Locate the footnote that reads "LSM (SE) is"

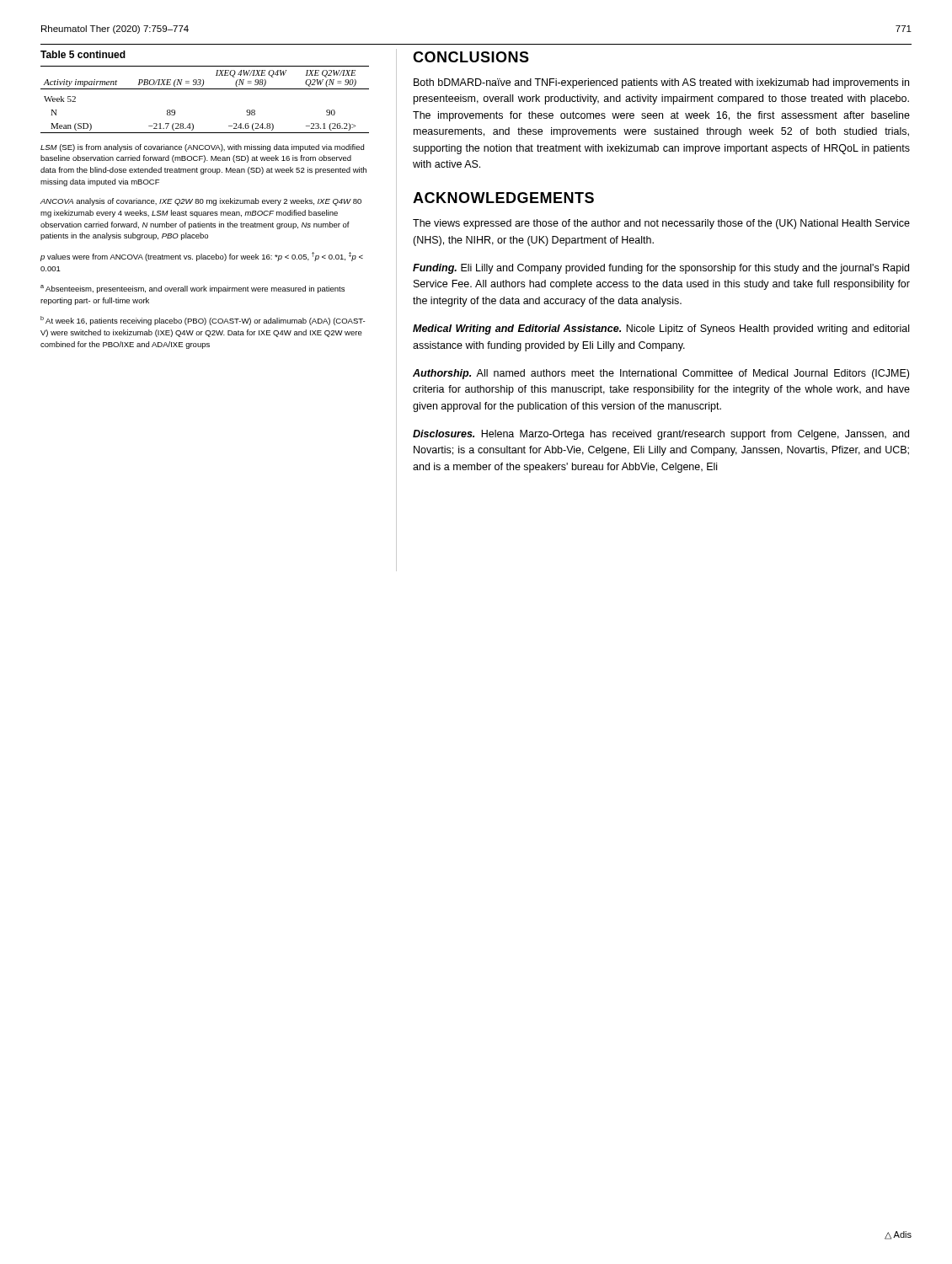(205, 246)
